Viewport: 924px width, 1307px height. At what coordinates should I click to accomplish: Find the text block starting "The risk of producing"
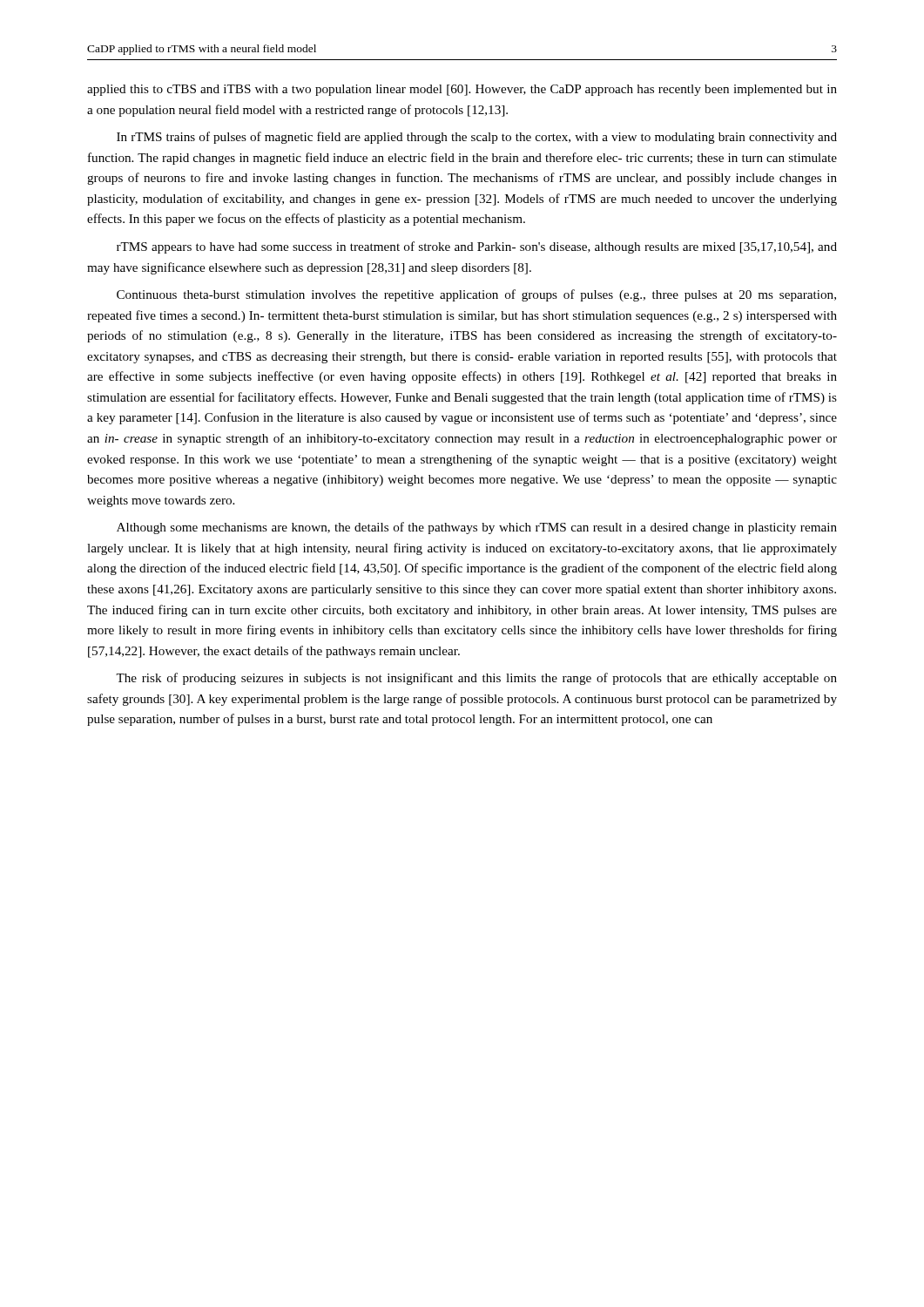pyautogui.click(x=462, y=698)
